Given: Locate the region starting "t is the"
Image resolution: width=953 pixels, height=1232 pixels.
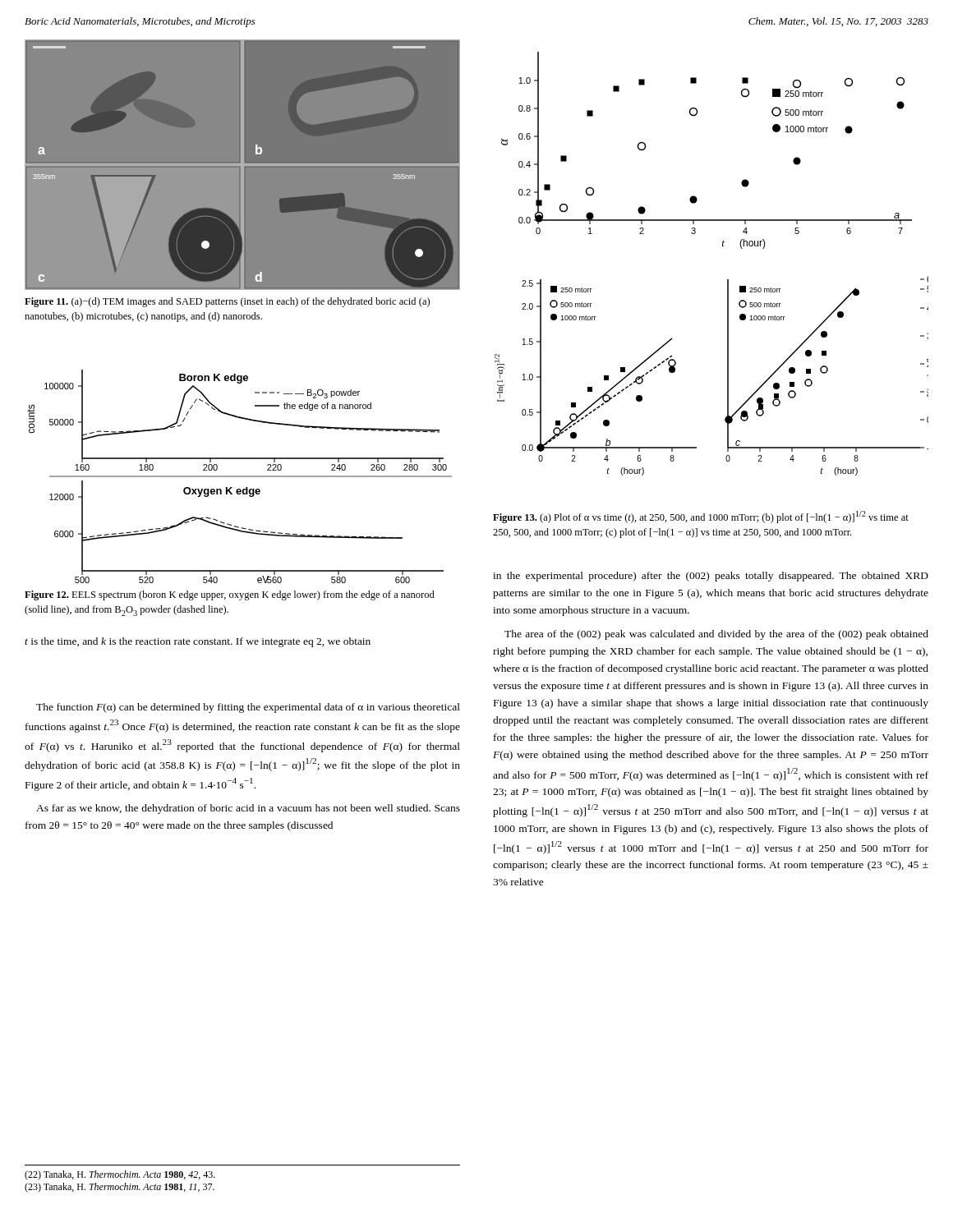Looking at the screenshot, I should point(198,641).
